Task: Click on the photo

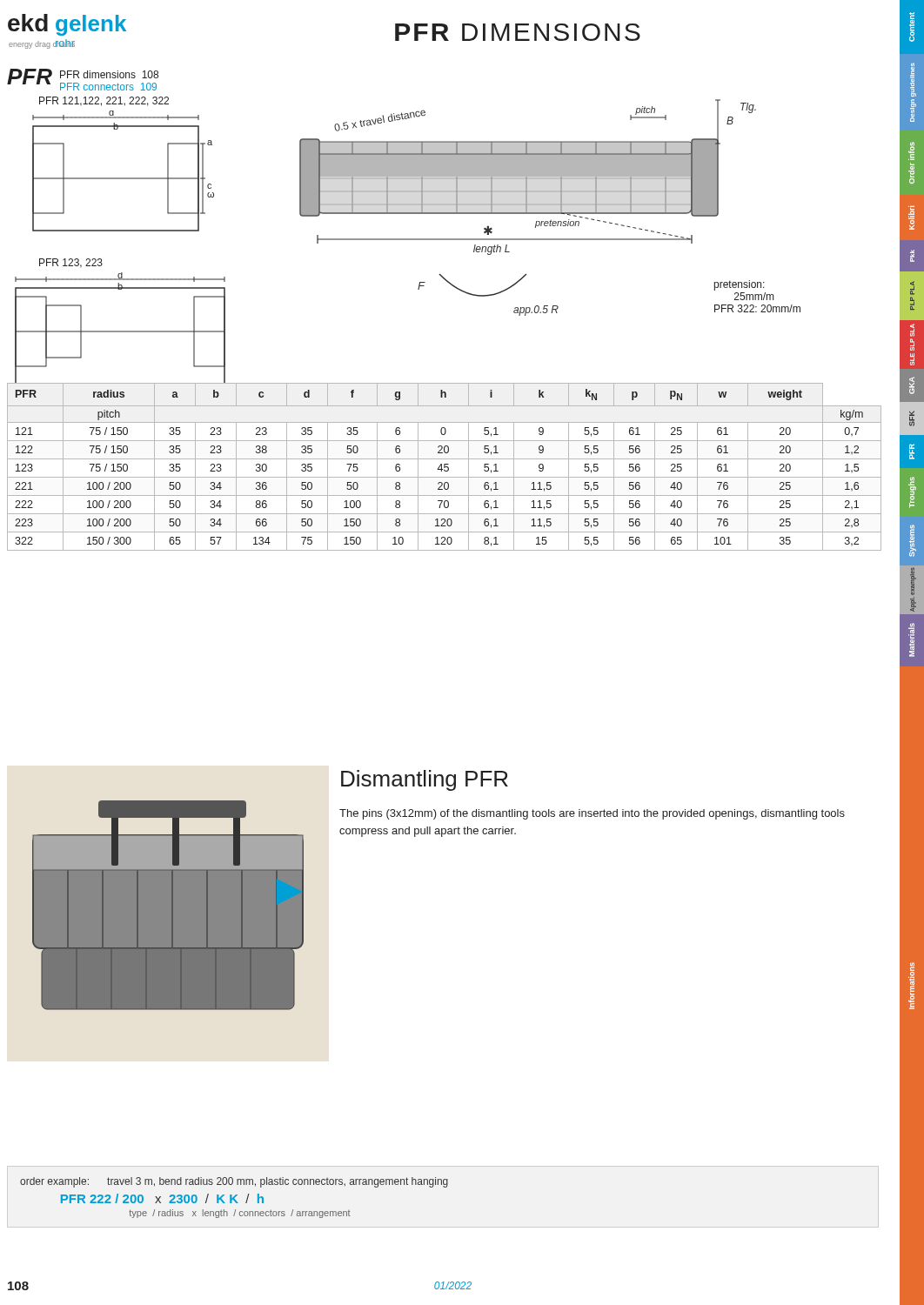Action: point(168,914)
